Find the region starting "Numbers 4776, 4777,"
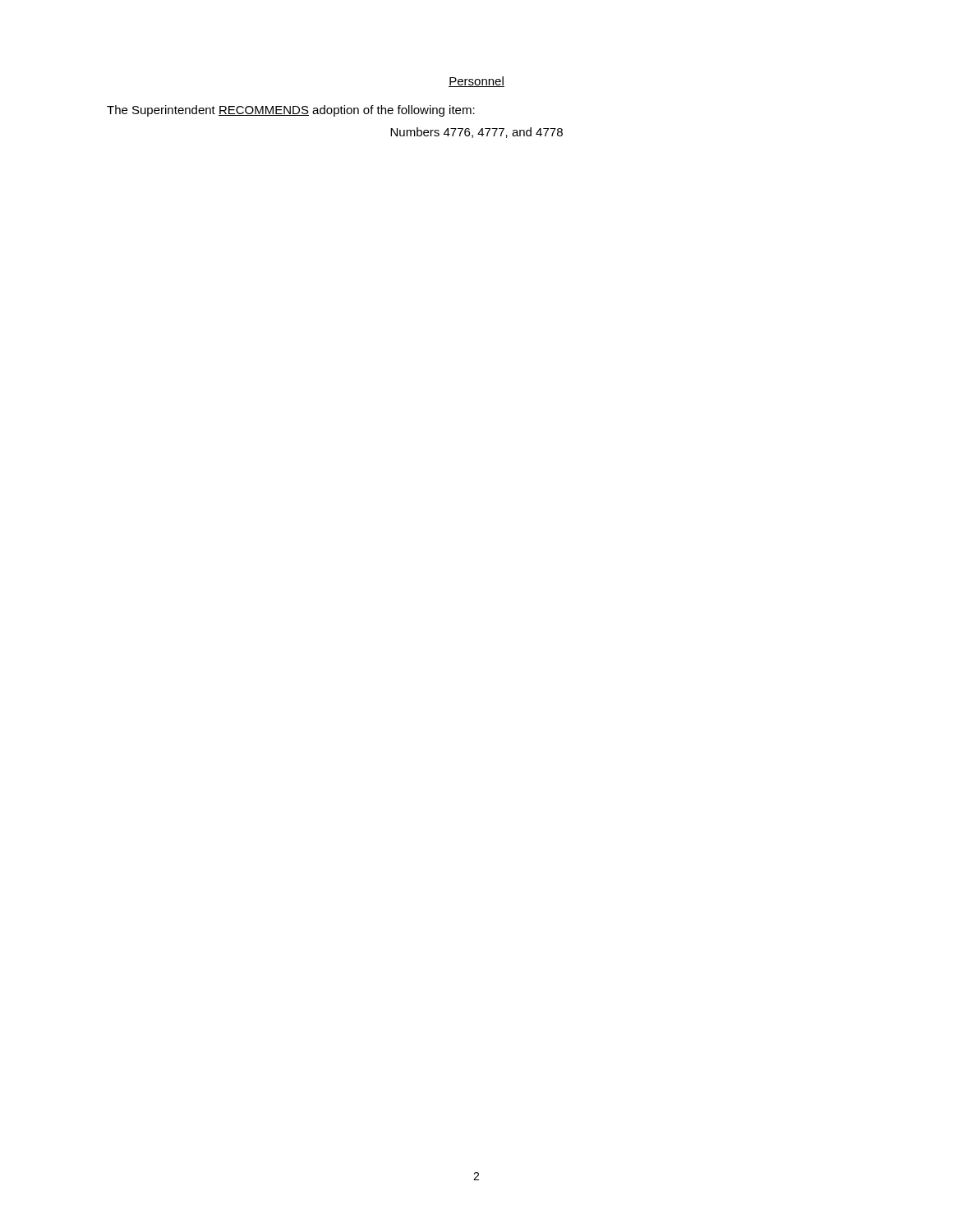Screen dimensions: 1232x953 pyautogui.click(x=476, y=132)
